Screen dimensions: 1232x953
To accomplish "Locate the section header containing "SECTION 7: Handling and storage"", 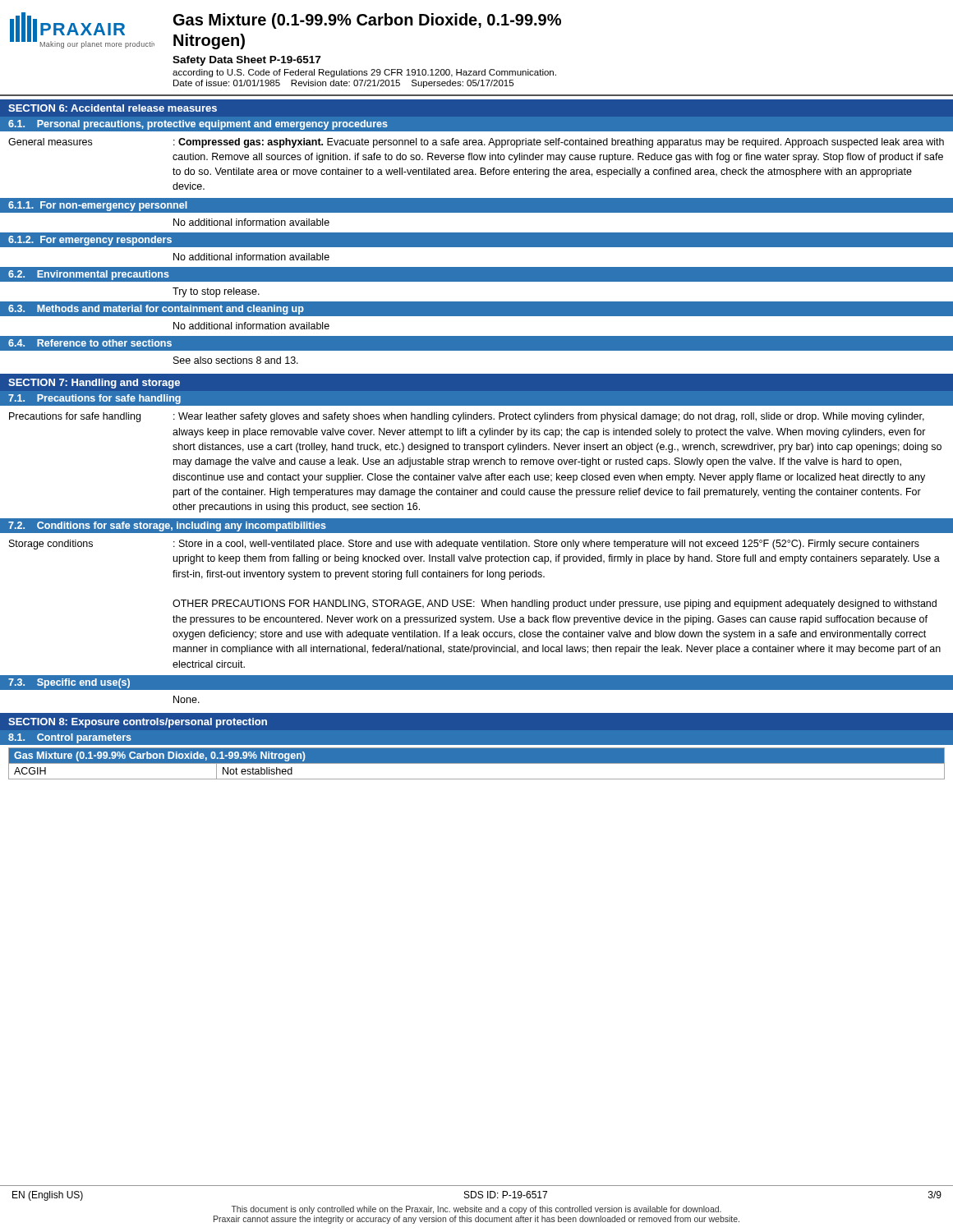I will pos(94,382).
